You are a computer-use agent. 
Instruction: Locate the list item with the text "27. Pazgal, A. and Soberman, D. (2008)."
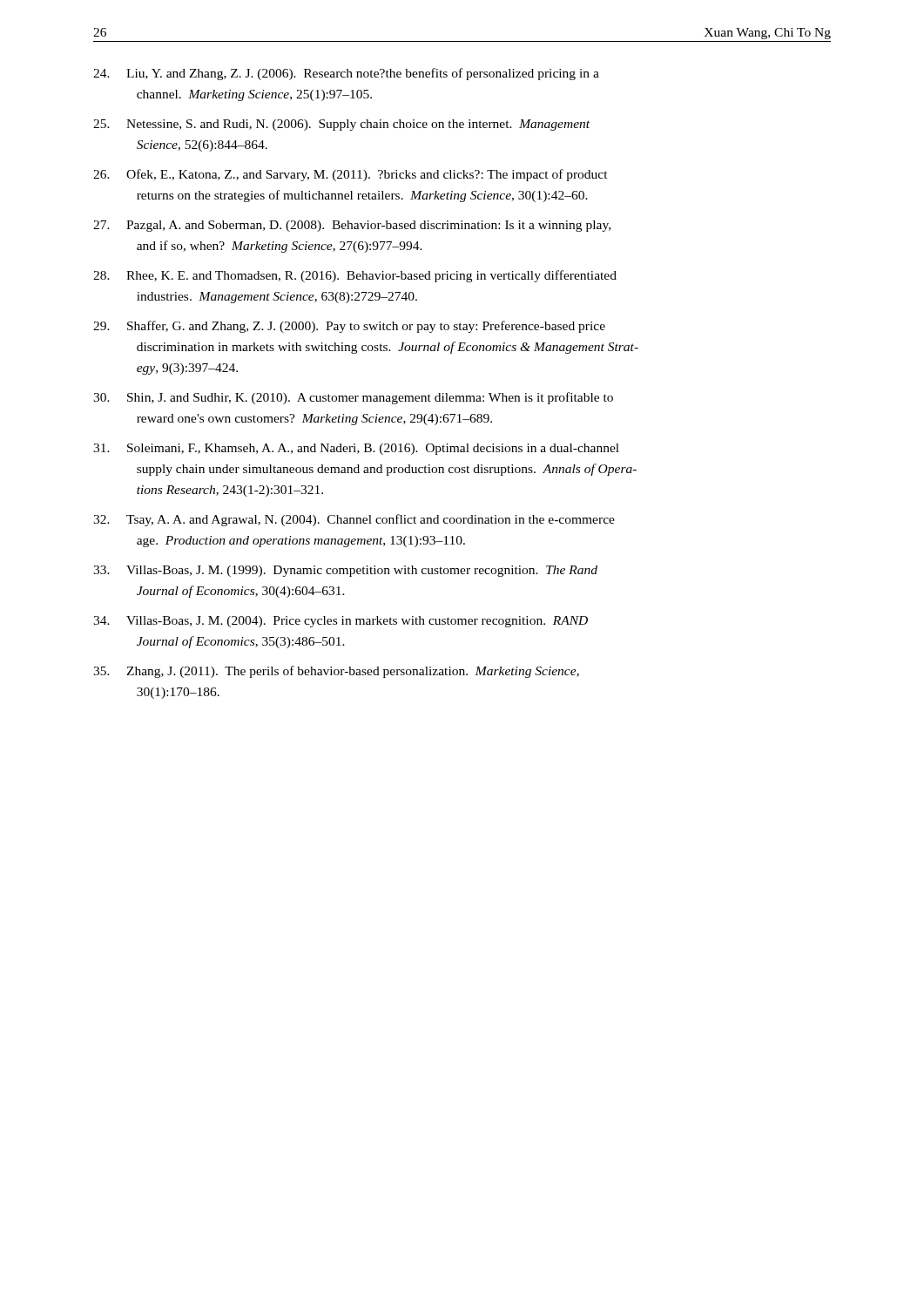462,235
